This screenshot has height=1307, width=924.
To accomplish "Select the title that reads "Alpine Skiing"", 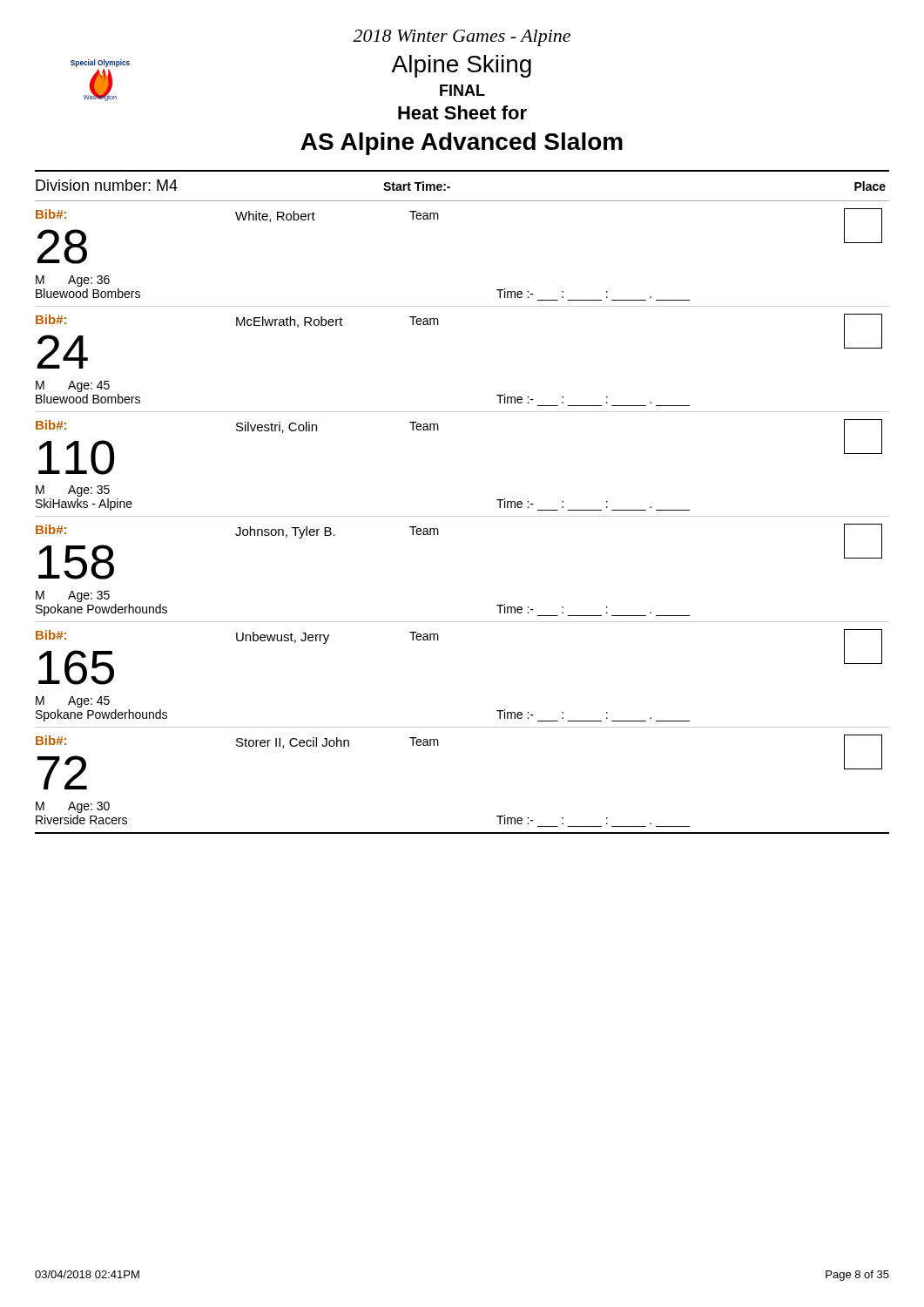I will tap(462, 64).
